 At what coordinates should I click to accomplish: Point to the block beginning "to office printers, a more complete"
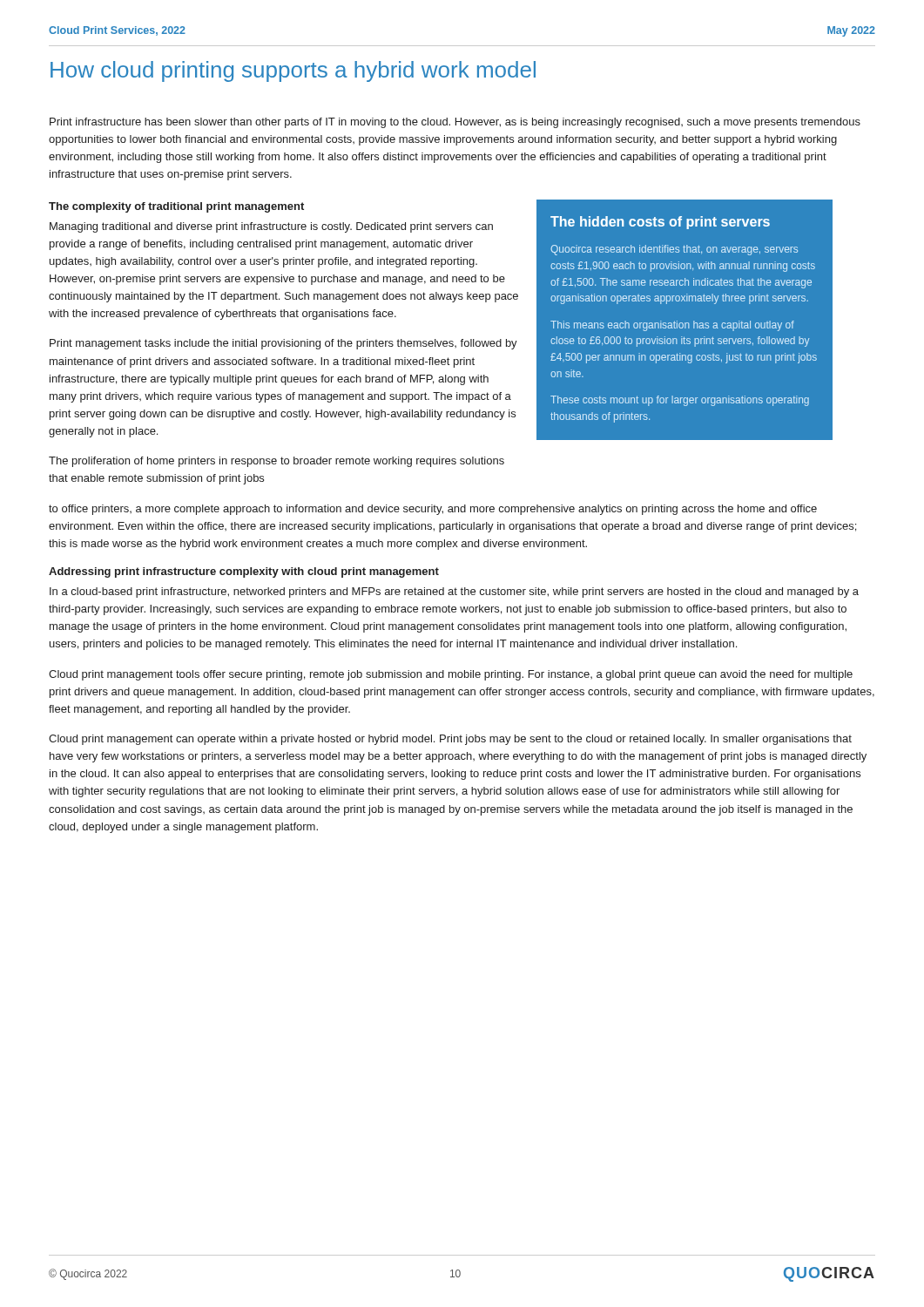[x=453, y=526]
